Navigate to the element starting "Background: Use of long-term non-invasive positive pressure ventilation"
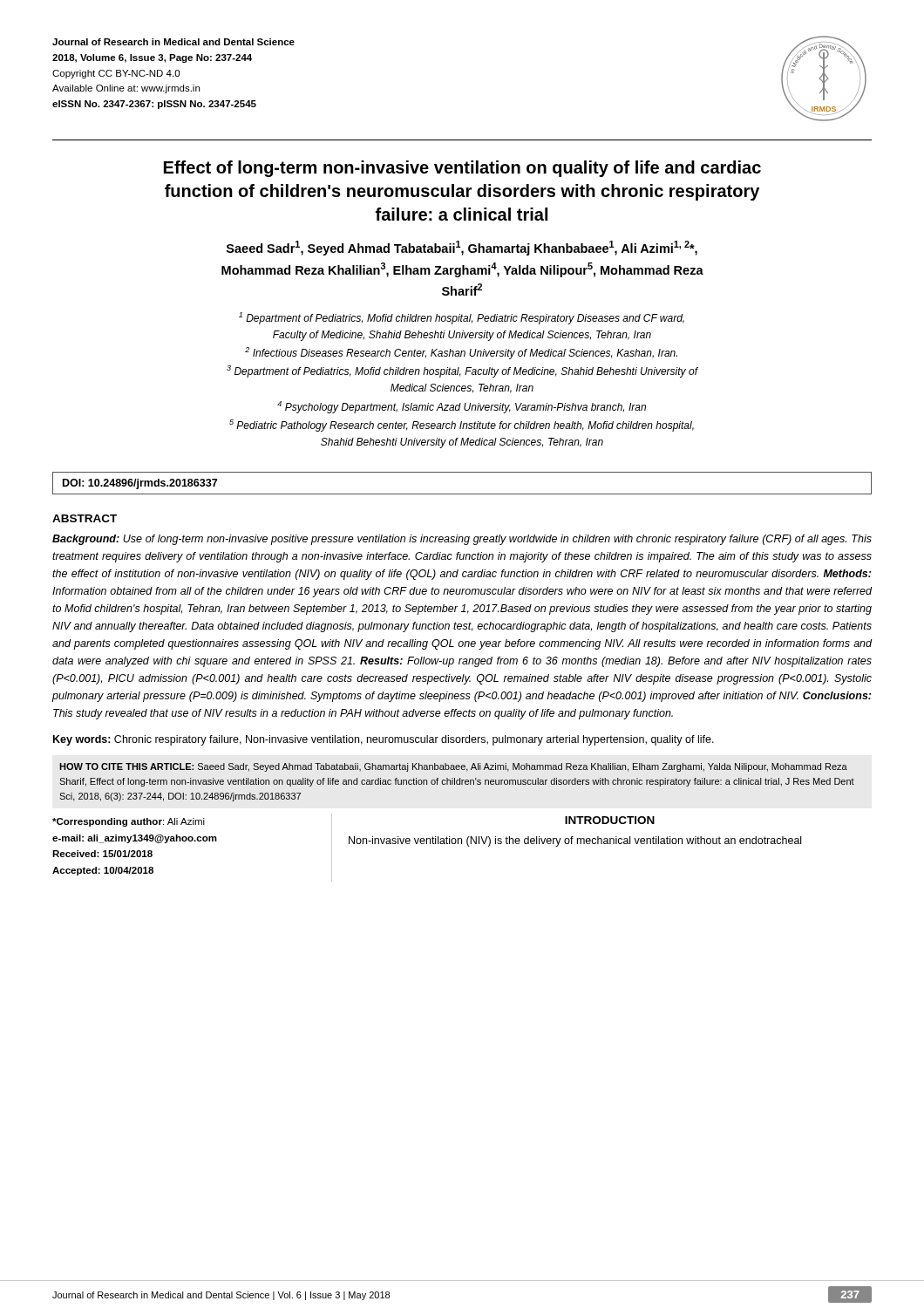 point(462,626)
